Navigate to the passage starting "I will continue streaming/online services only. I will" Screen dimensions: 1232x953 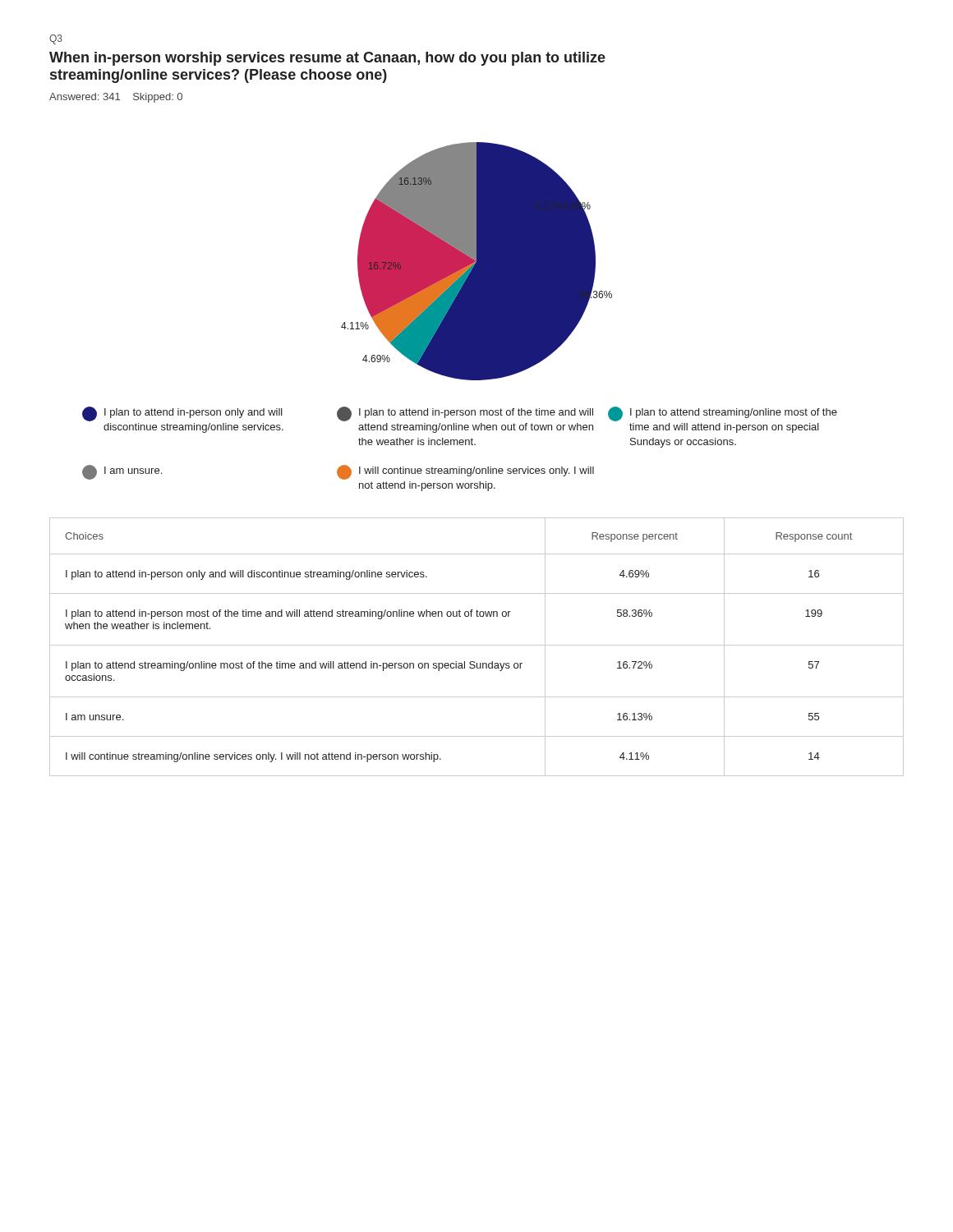(x=468, y=478)
